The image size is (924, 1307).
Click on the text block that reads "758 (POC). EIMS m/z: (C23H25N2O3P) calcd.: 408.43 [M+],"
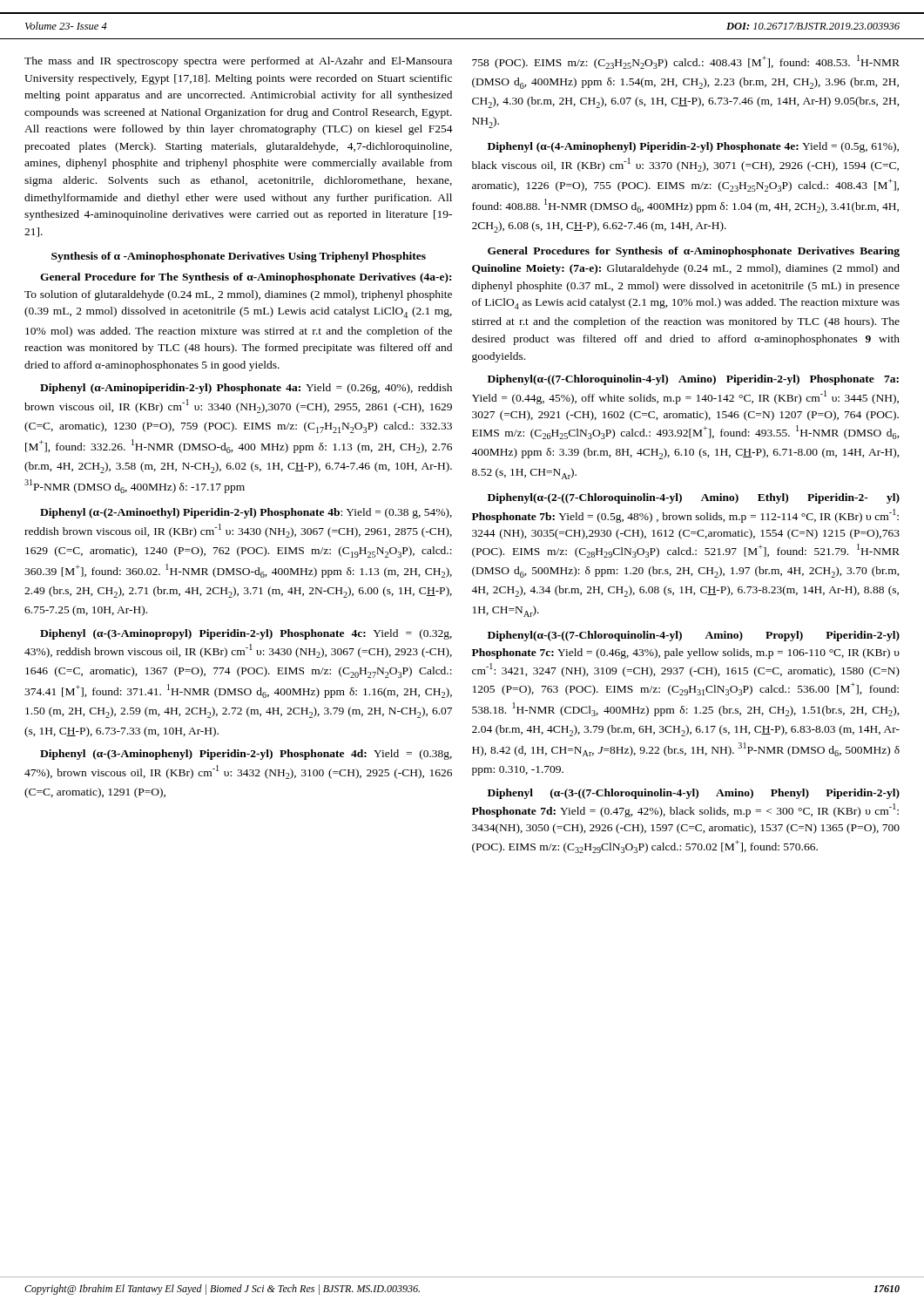pos(686,91)
